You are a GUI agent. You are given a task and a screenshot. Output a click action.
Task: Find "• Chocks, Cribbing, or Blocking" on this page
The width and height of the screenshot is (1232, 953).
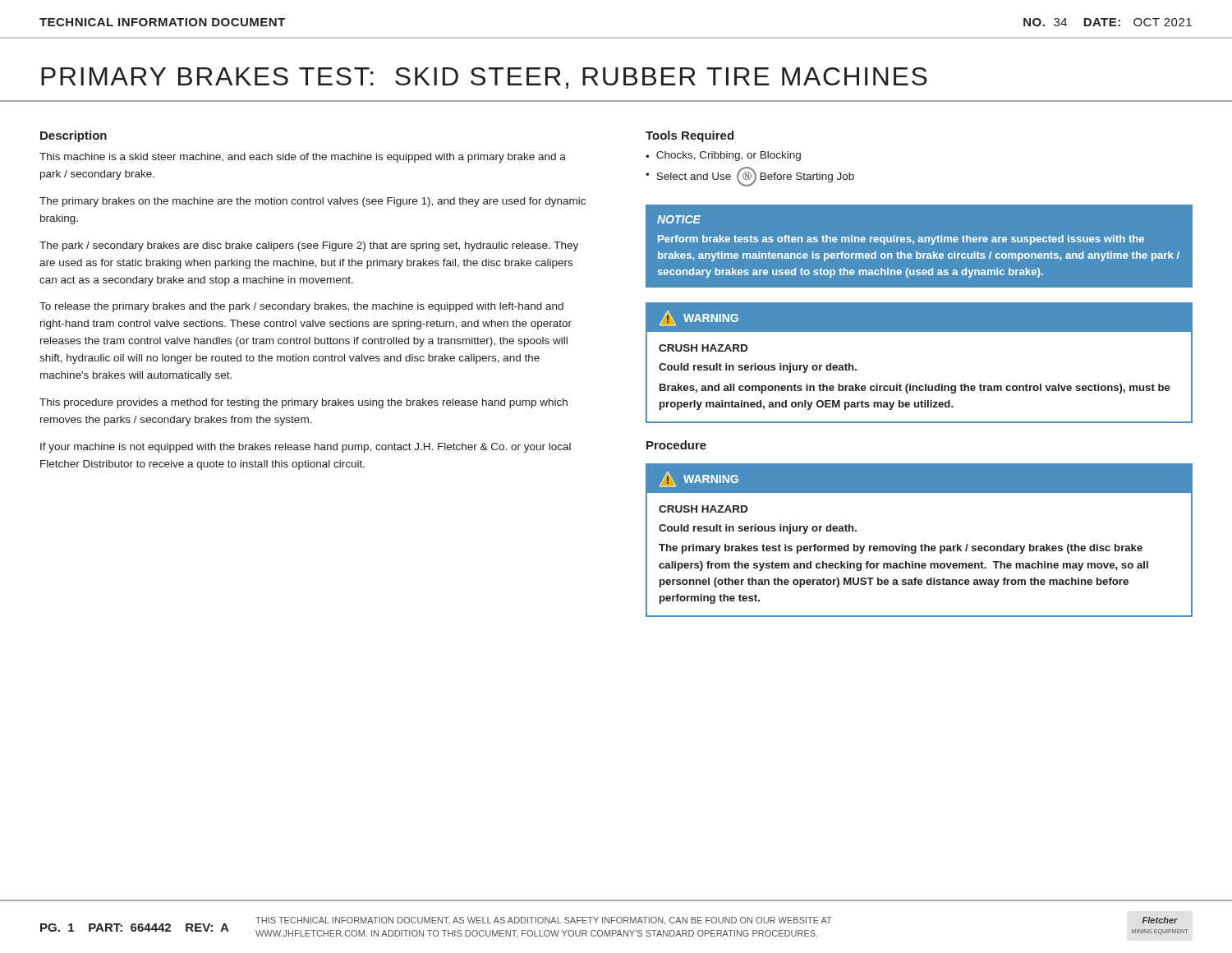coord(723,156)
